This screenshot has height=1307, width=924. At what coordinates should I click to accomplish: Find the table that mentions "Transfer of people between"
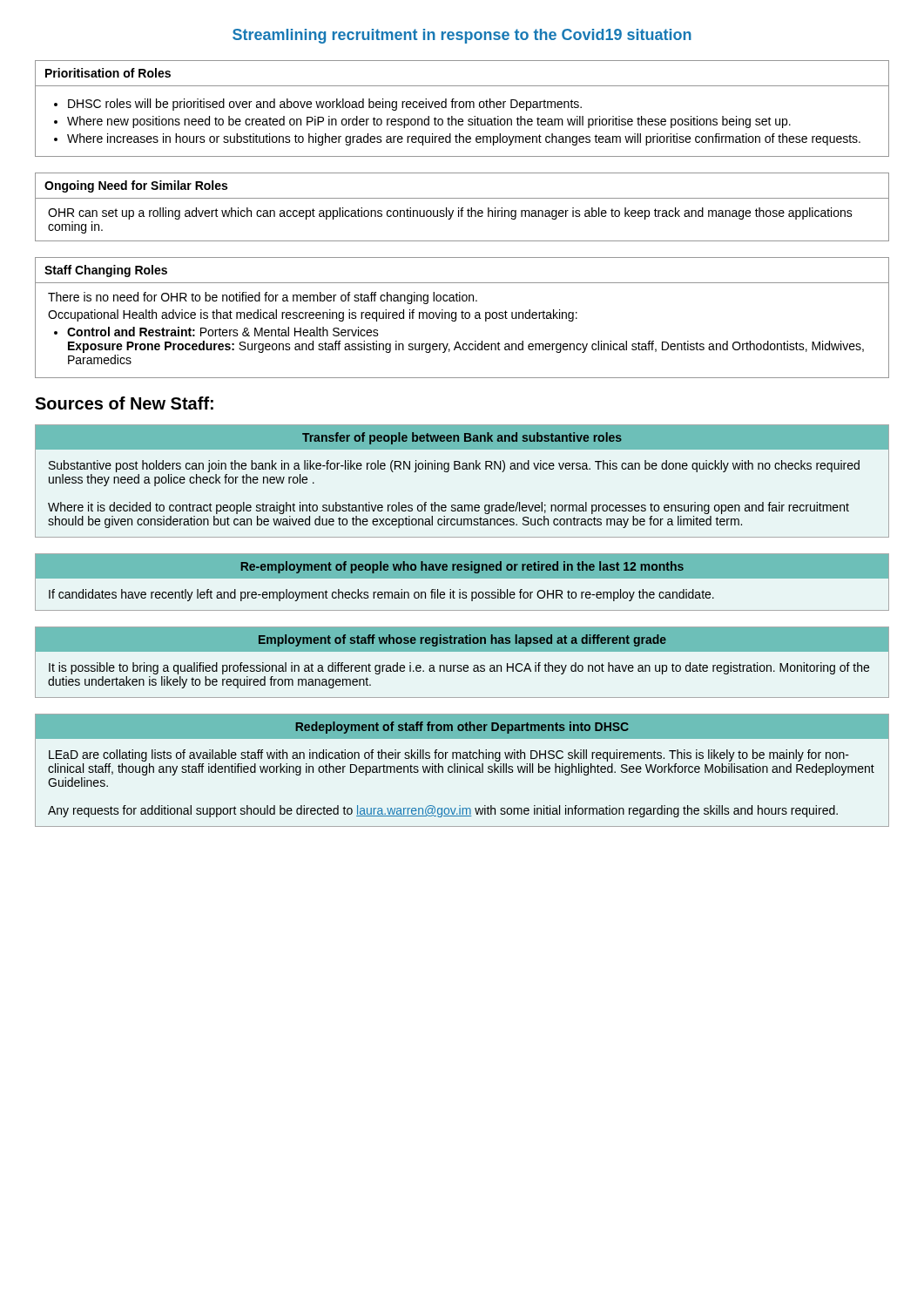tap(462, 481)
